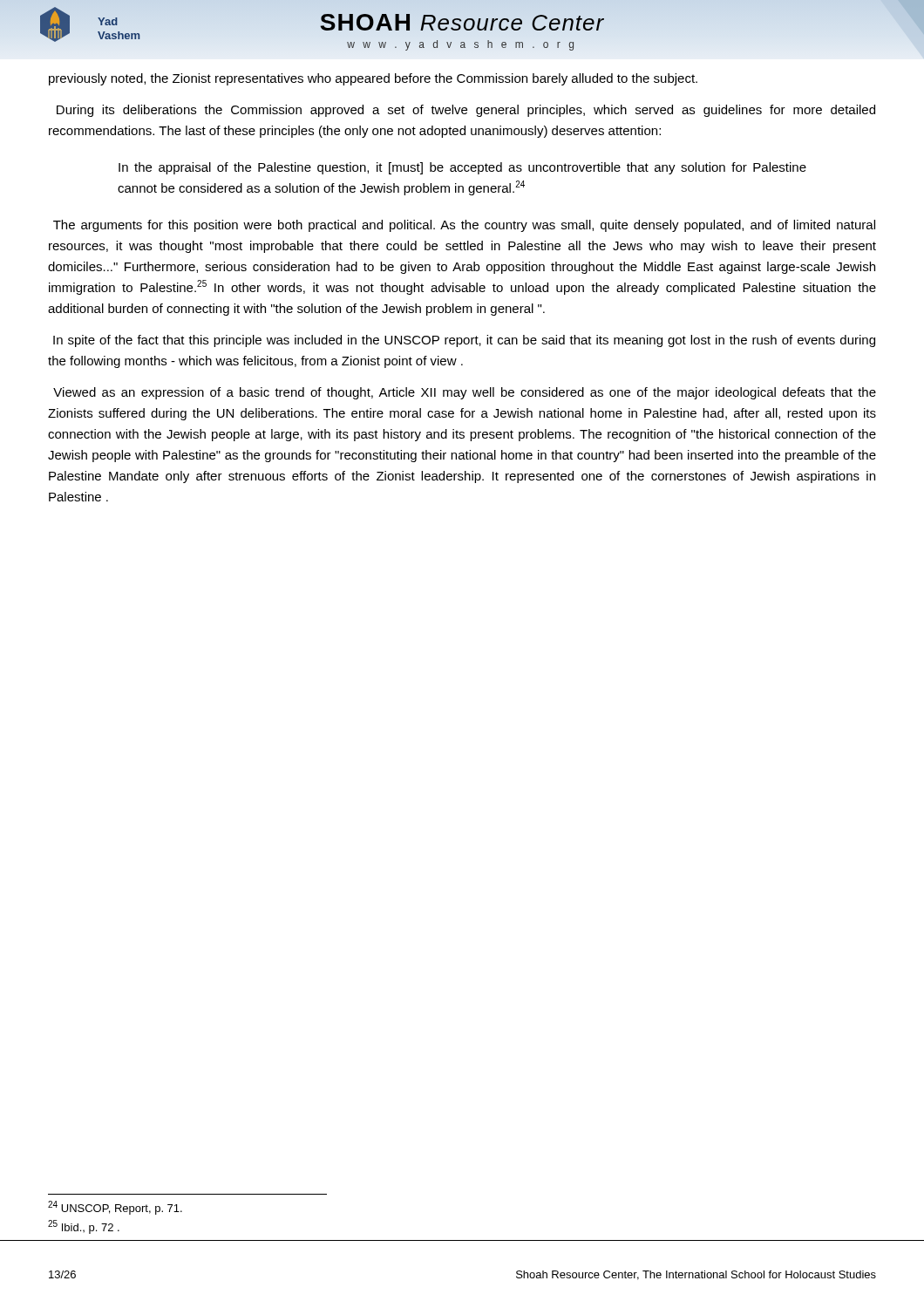Viewport: 924px width, 1308px height.
Task: Select the text block containing "During its deliberations the"
Action: 462,120
